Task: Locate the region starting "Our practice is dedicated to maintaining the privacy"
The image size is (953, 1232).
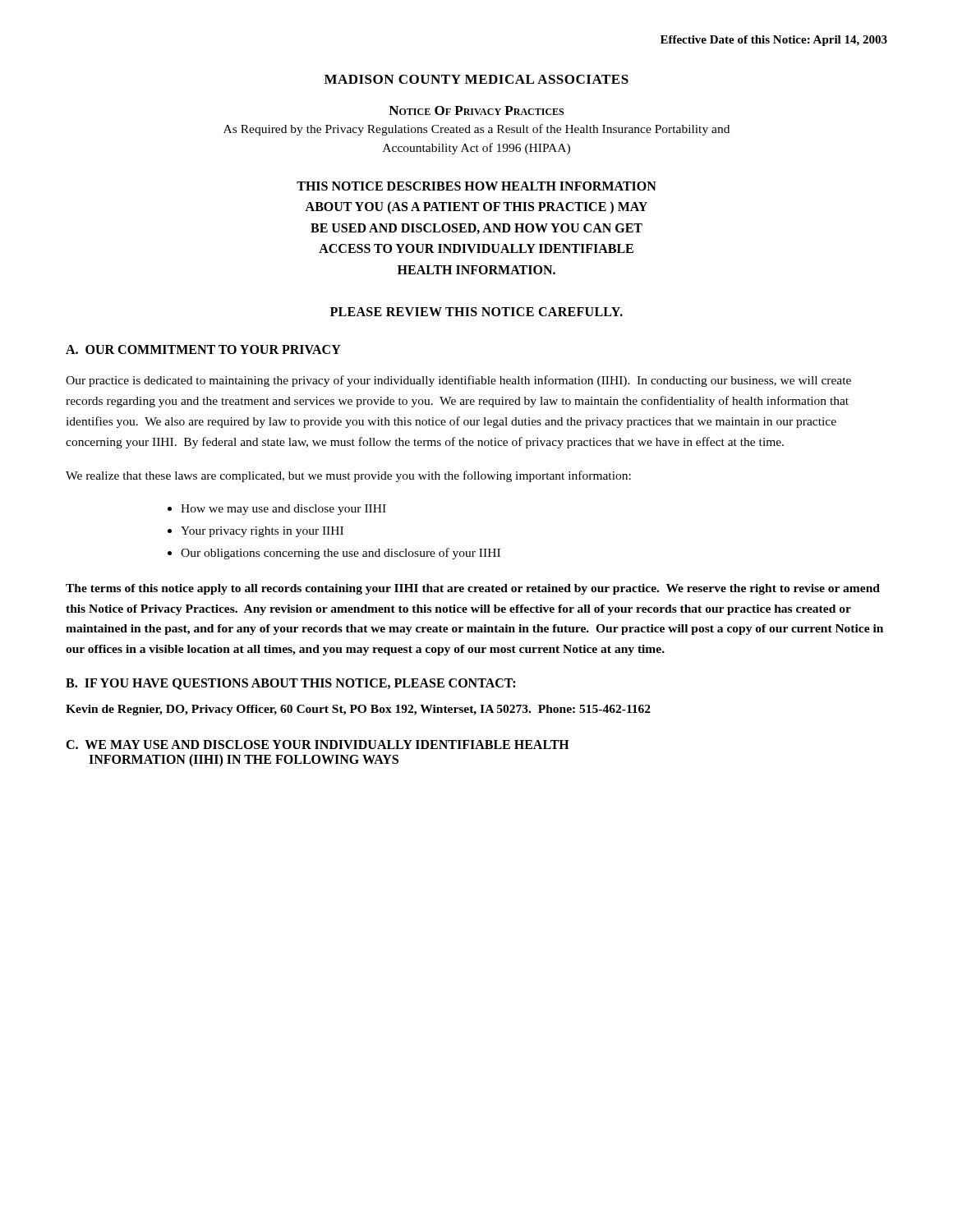Action: click(459, 411)
